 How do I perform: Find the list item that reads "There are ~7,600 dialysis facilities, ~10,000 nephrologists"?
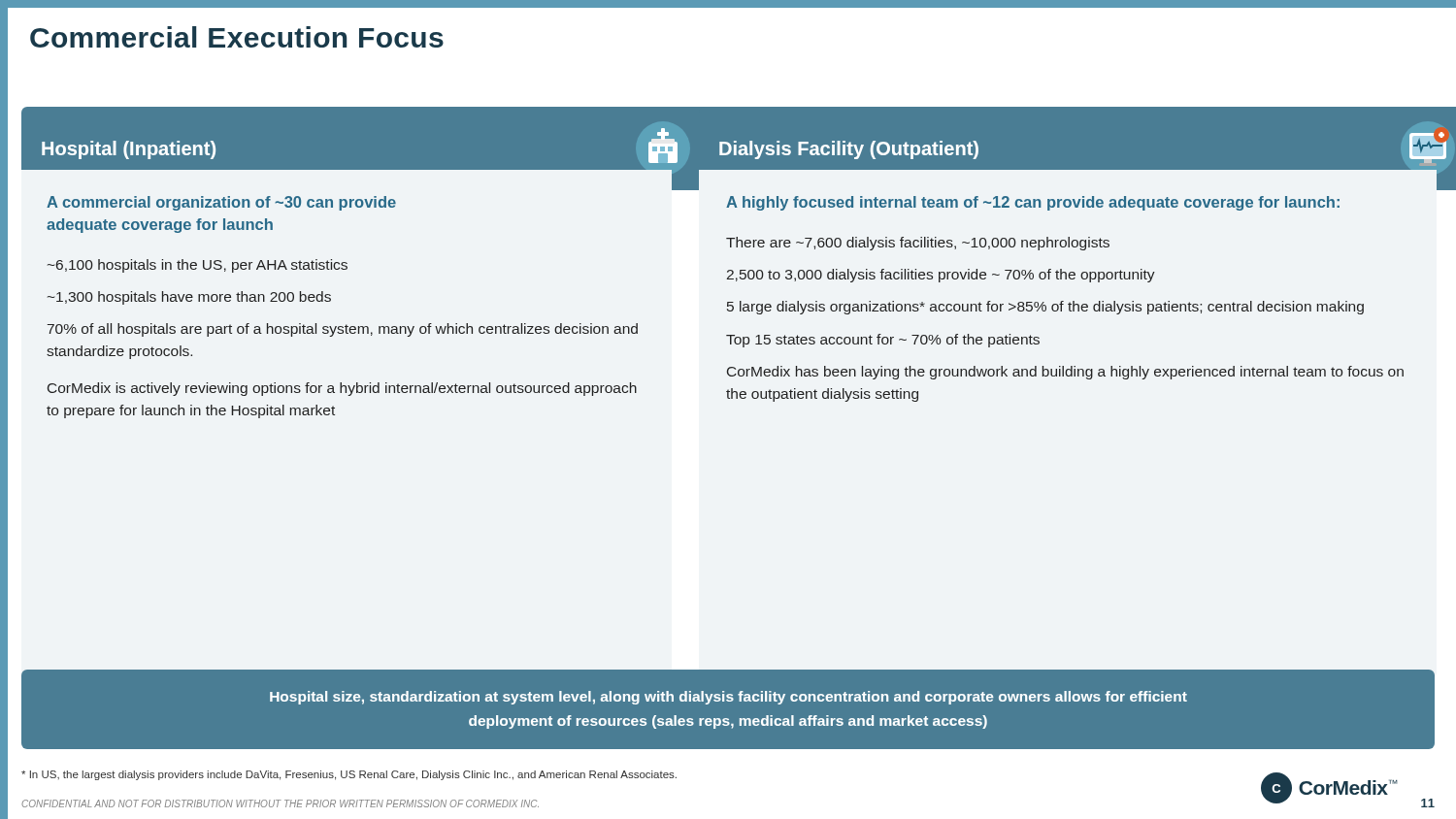[x=918, y=242]
